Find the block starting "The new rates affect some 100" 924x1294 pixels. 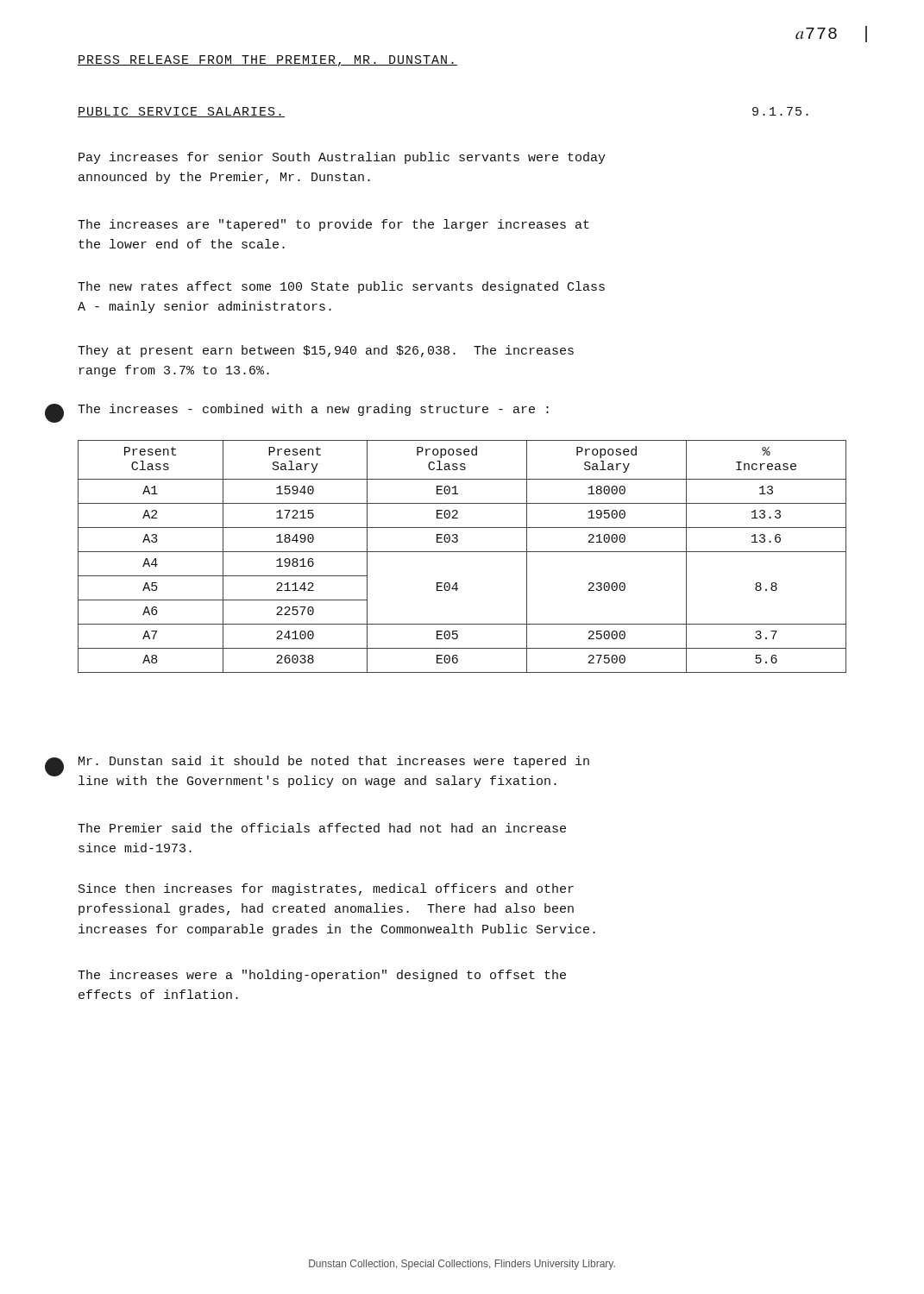pyautogui.click(x=342, y=298)
